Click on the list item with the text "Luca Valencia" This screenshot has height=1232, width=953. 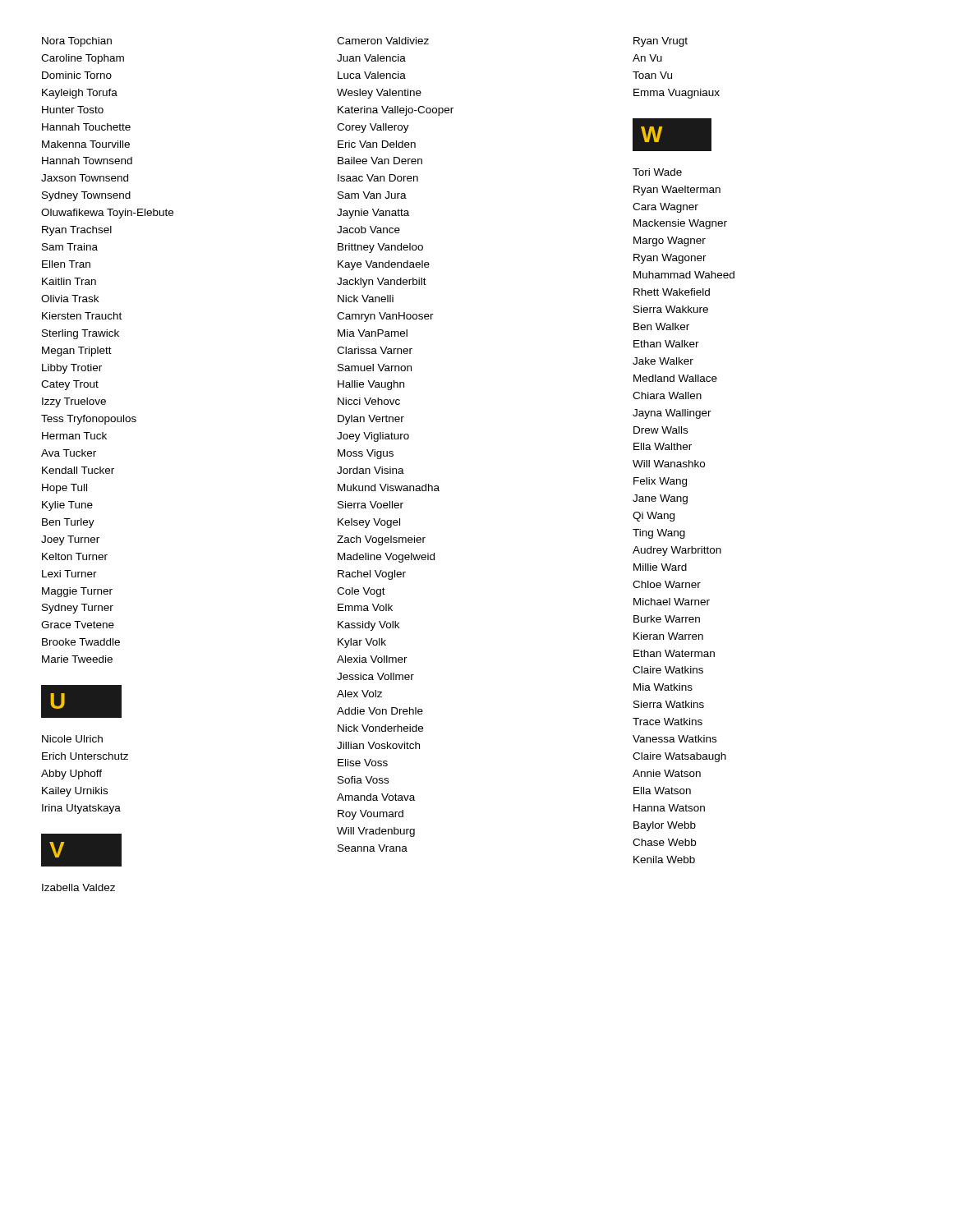(x=371, y=75)
